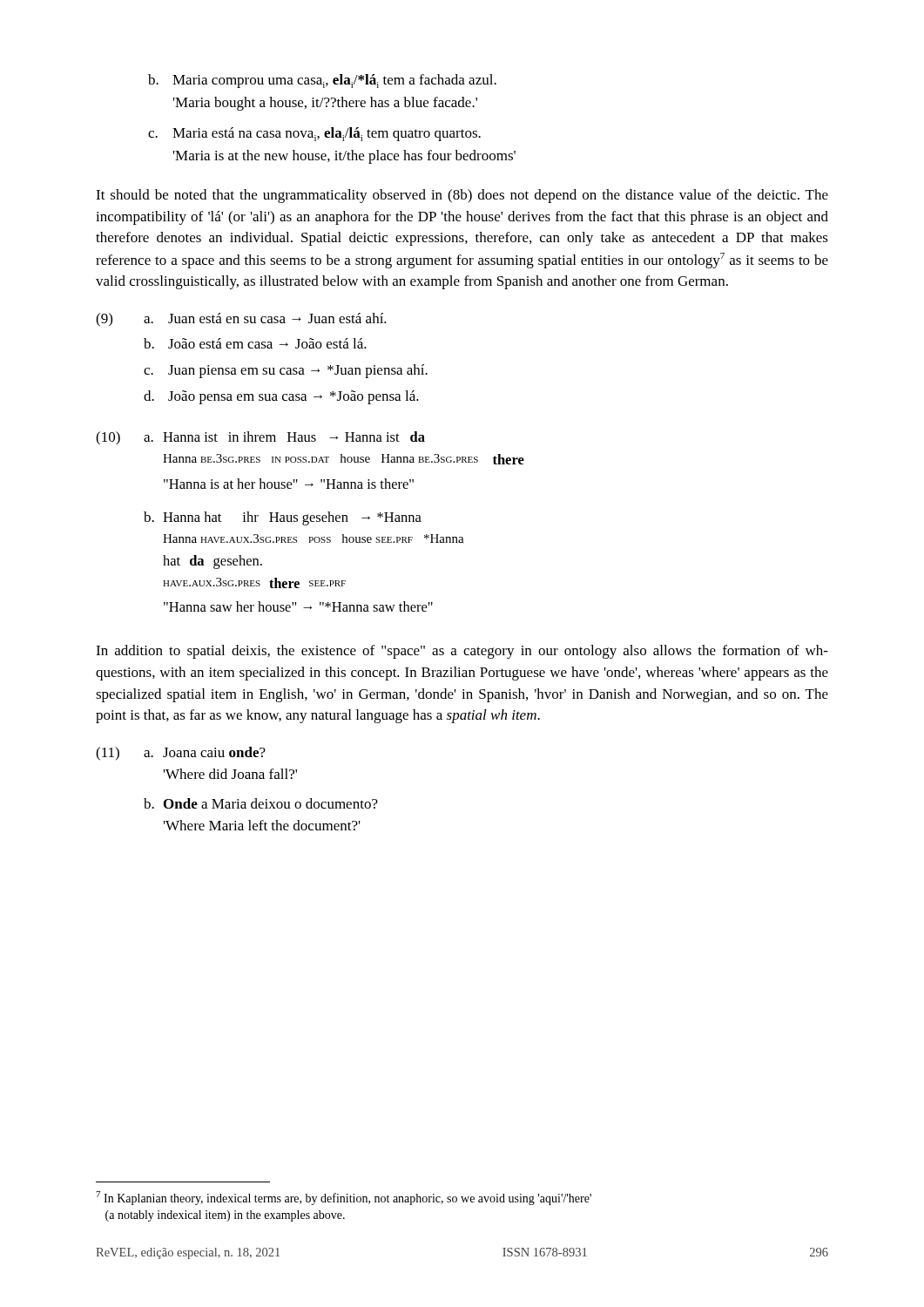Viewport: 924px width, 1307px height.
Task: Locate the text starting "7 In Kaplanian theory, indexical"
Action: click(344, 1205)
